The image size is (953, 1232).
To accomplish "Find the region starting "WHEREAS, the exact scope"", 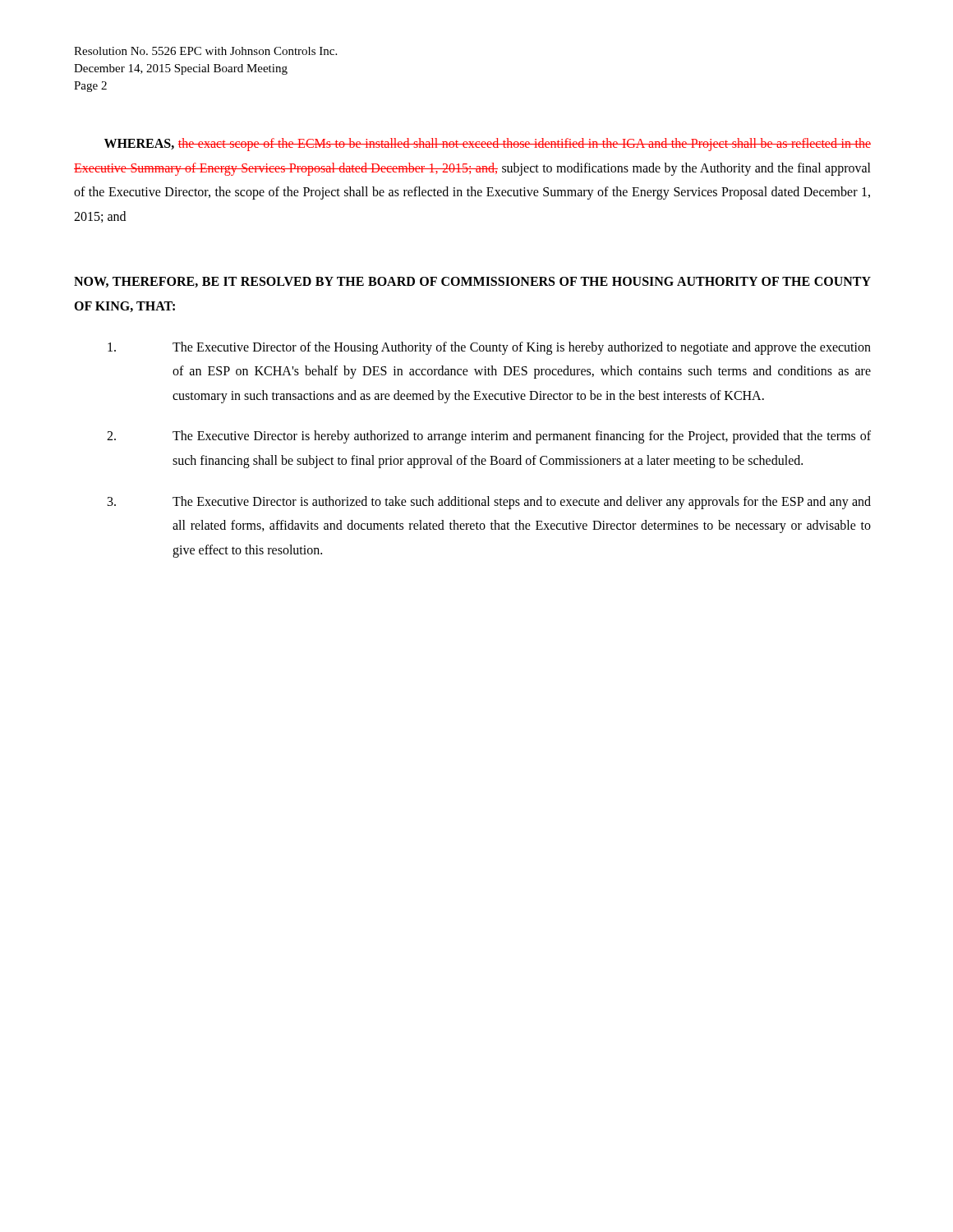I will 472,180.
